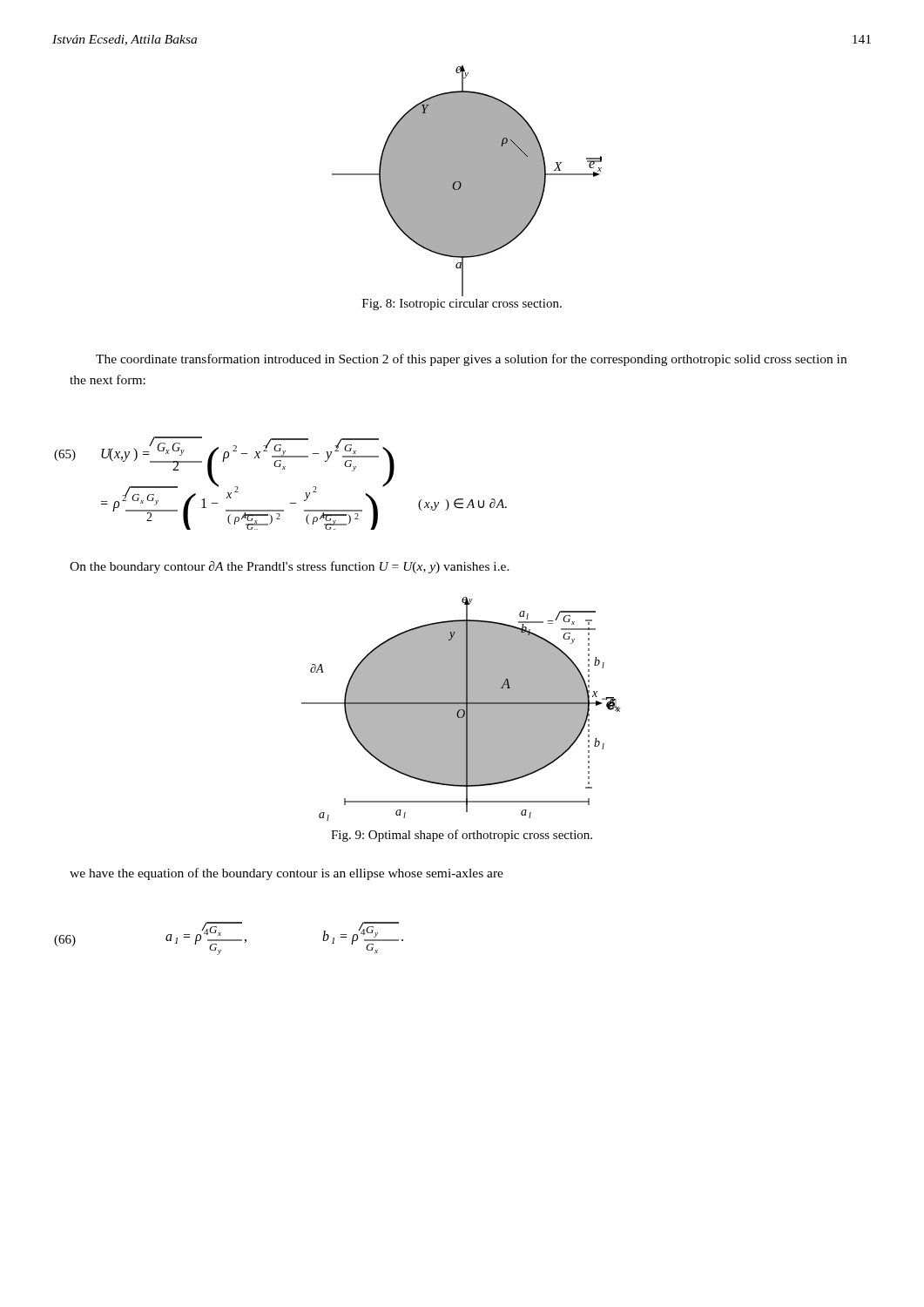This screenshot has height=1307, width=924.
Task: Locate the text block that says "we have the equation of the boundary"
Action: click(x=287, y=873)
